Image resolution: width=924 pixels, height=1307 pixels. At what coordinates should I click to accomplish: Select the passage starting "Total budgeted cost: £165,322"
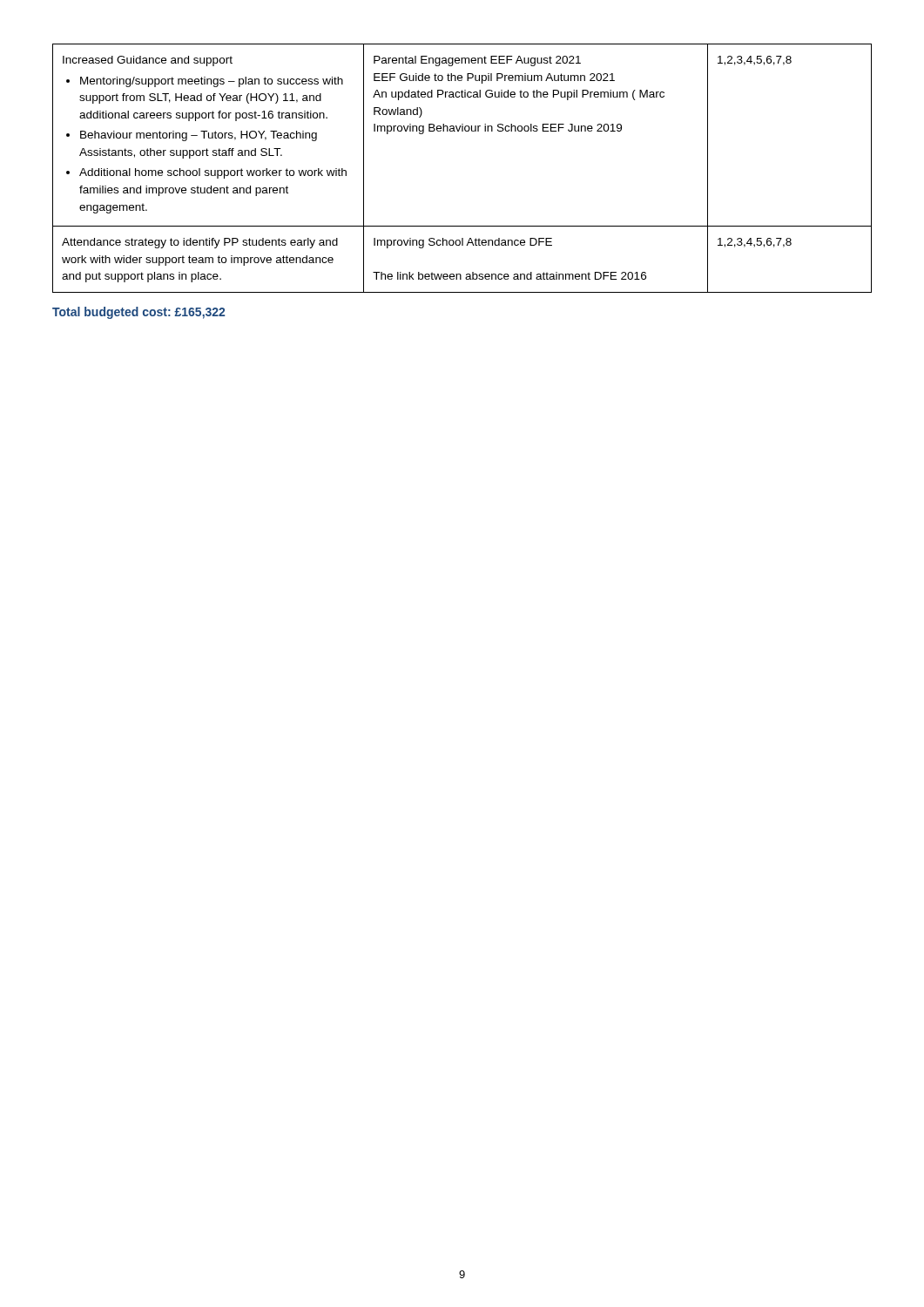(139, 312)
